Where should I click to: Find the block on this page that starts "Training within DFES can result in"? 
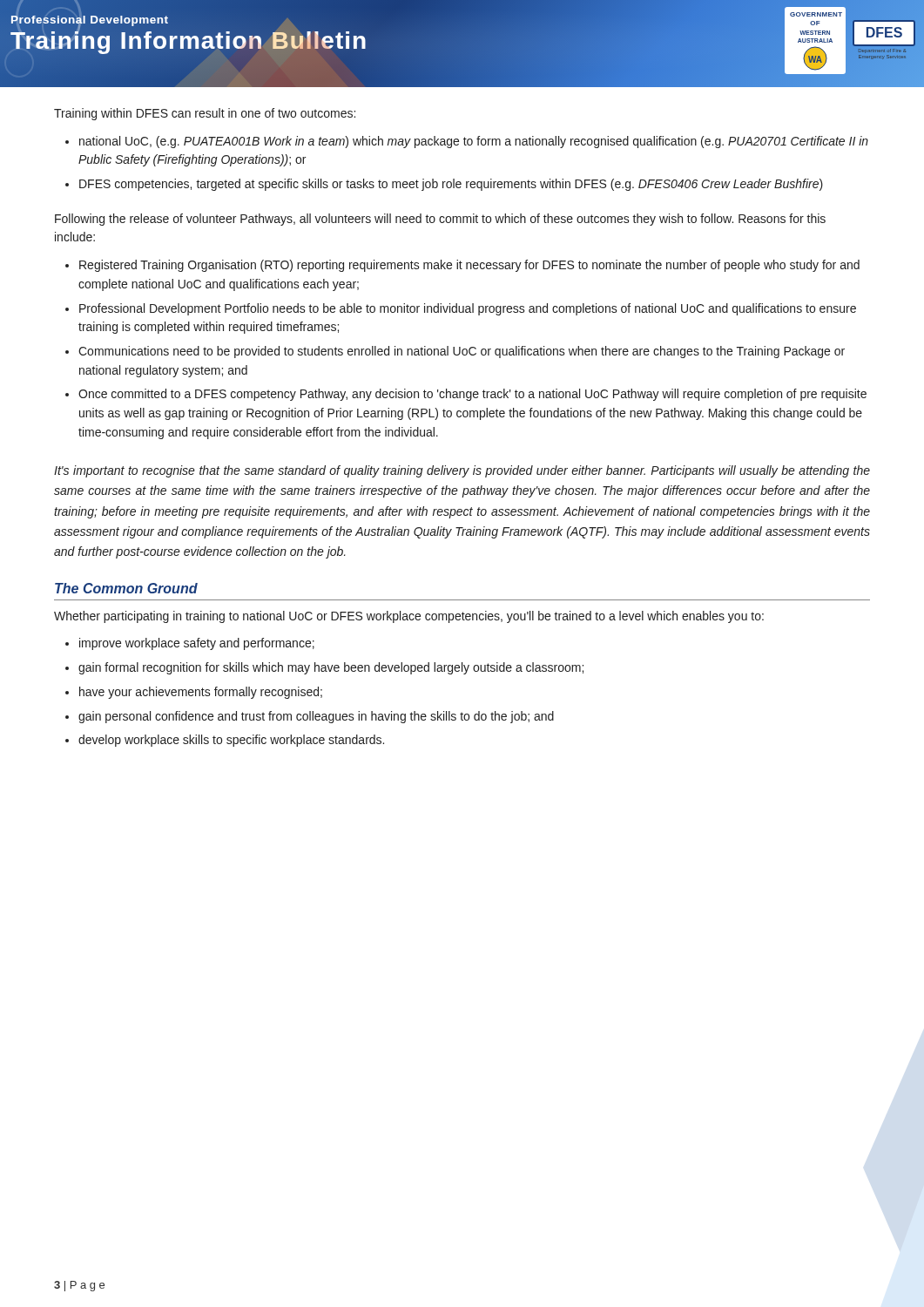click(205, 113)
